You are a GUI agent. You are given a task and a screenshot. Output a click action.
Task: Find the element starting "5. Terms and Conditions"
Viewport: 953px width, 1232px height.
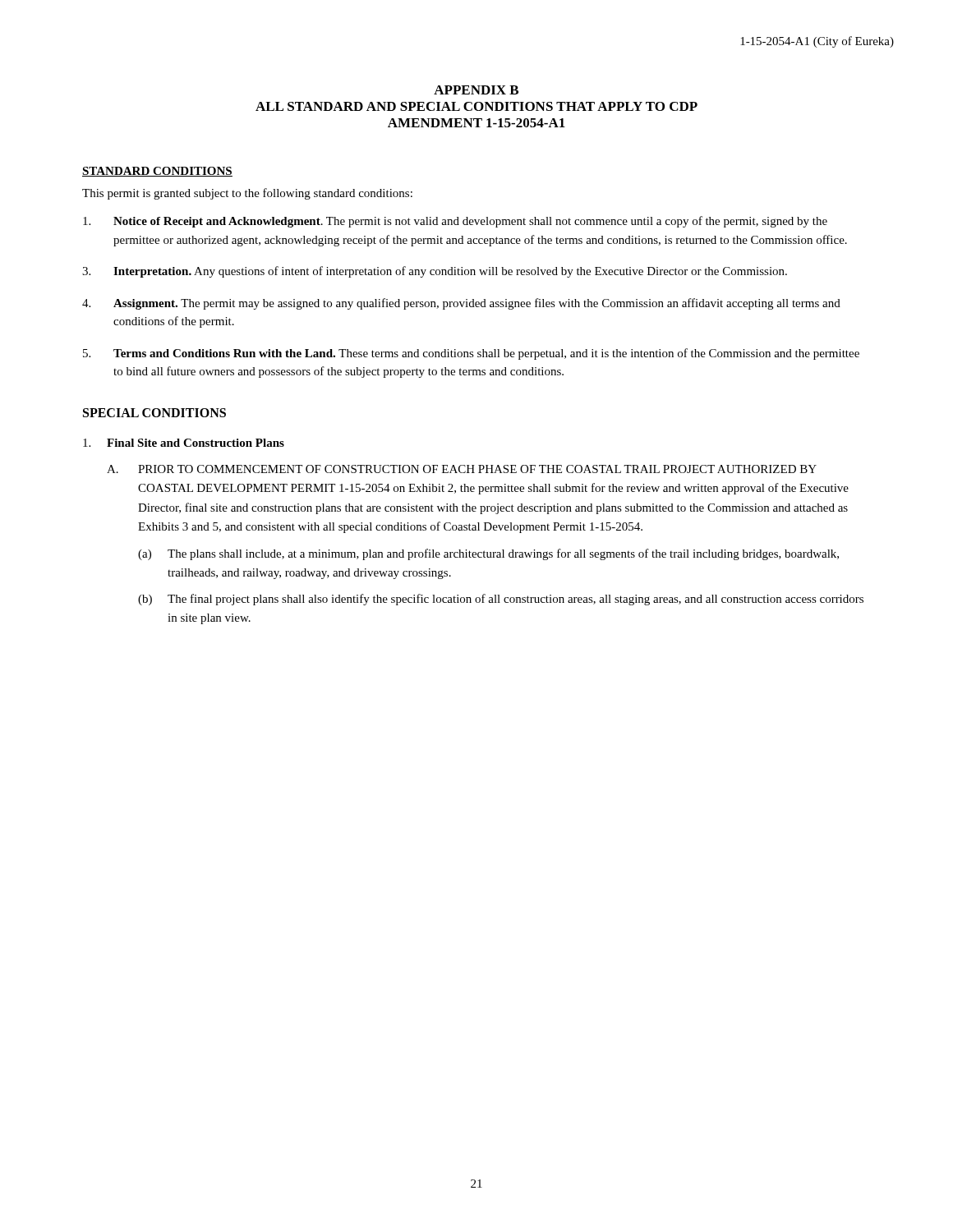click(x=476, y=362)
